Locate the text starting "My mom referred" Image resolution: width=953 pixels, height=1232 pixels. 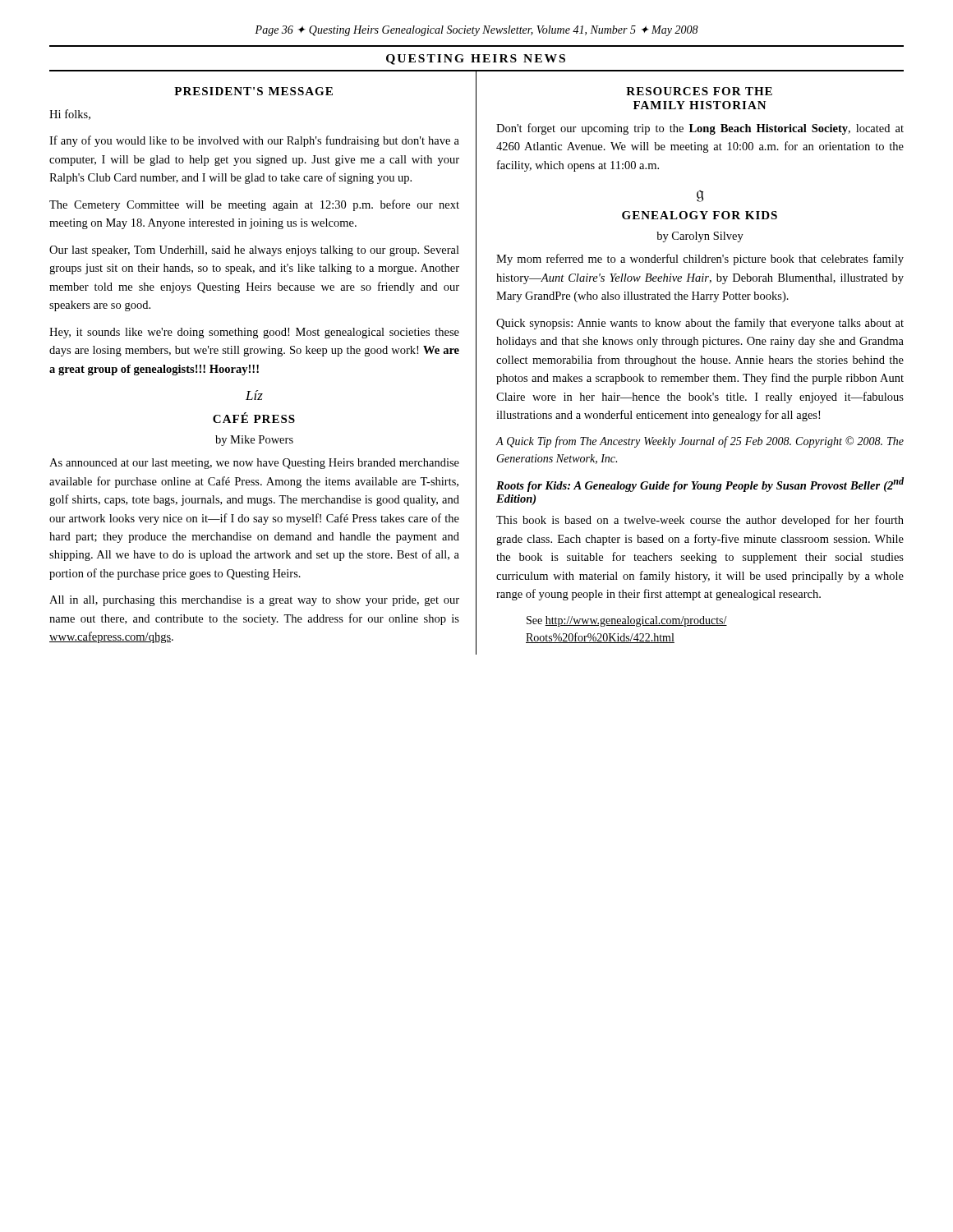click(700, 278)
